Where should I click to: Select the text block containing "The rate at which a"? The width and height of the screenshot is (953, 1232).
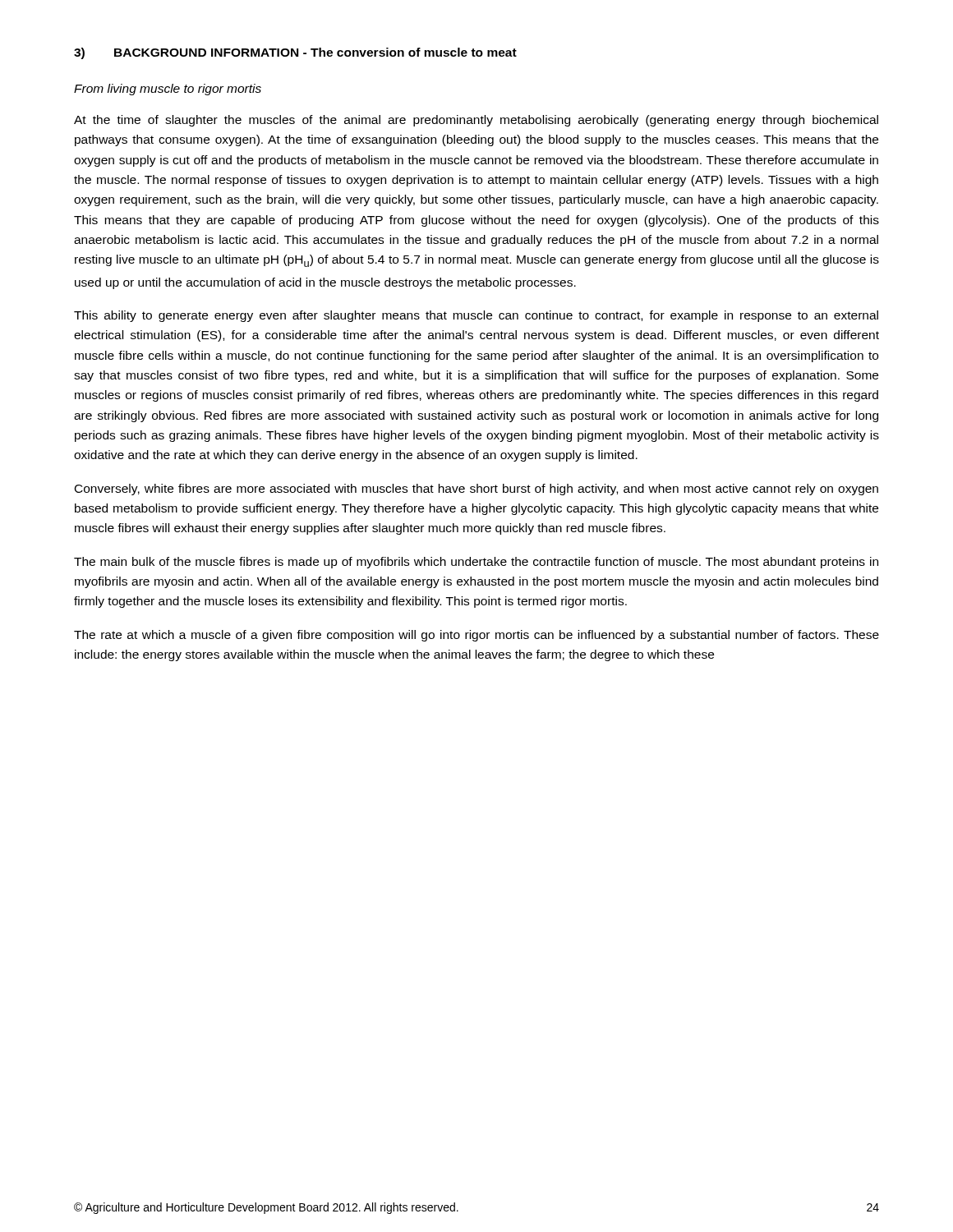click(476, 644)
